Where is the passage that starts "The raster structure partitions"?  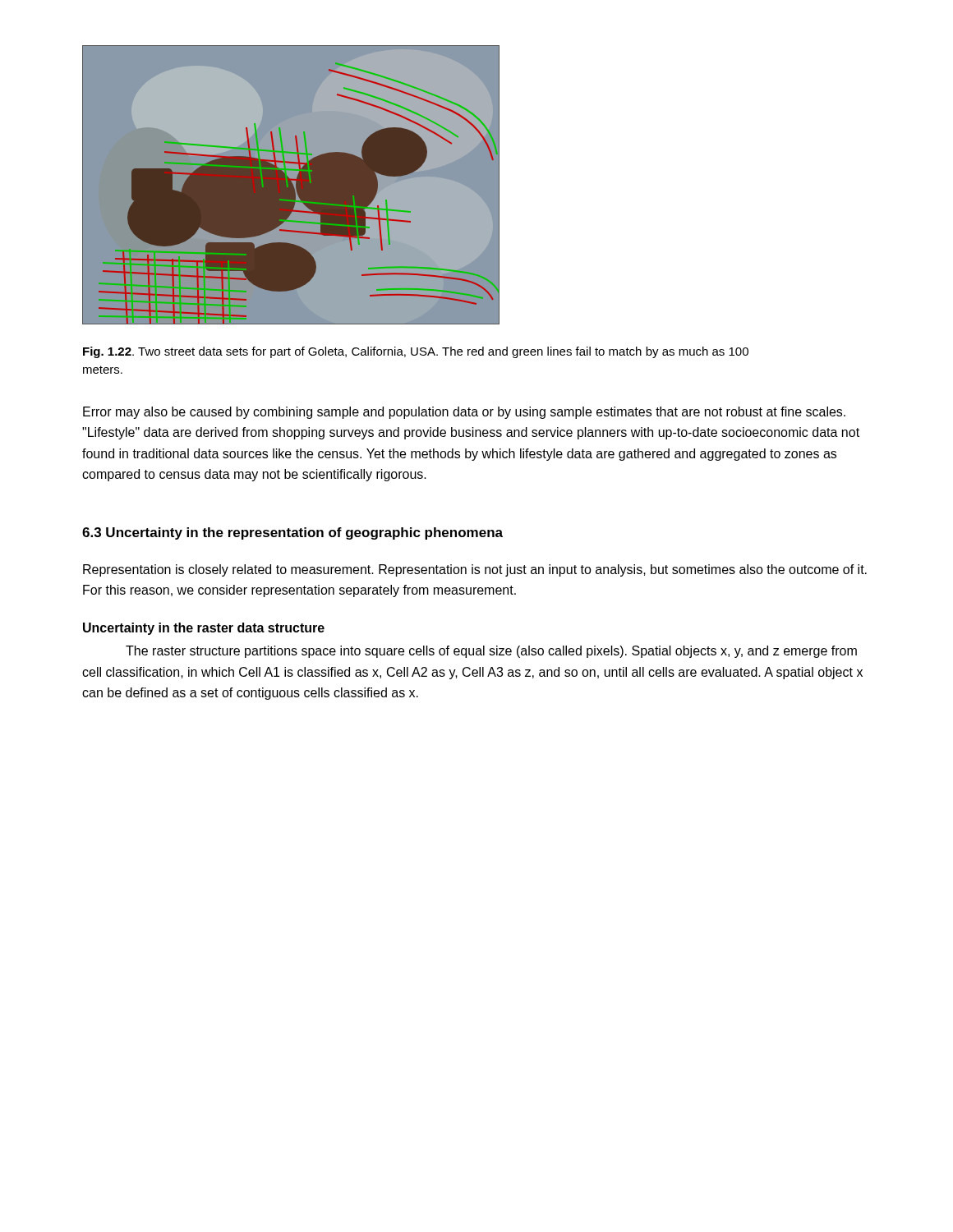(x=473, y=672)
